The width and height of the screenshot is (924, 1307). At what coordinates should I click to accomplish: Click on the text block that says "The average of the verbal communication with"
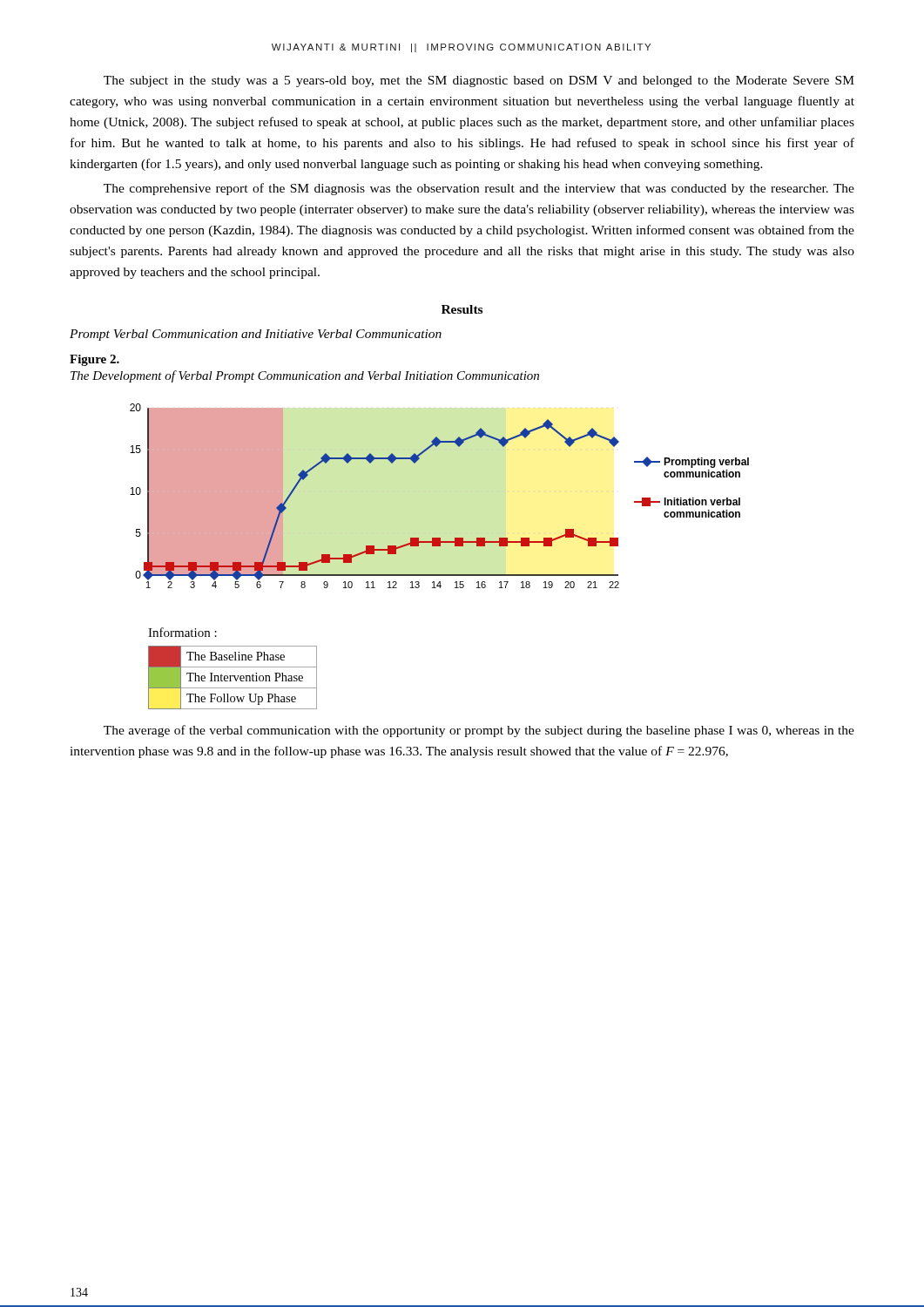tap(462, 741)
